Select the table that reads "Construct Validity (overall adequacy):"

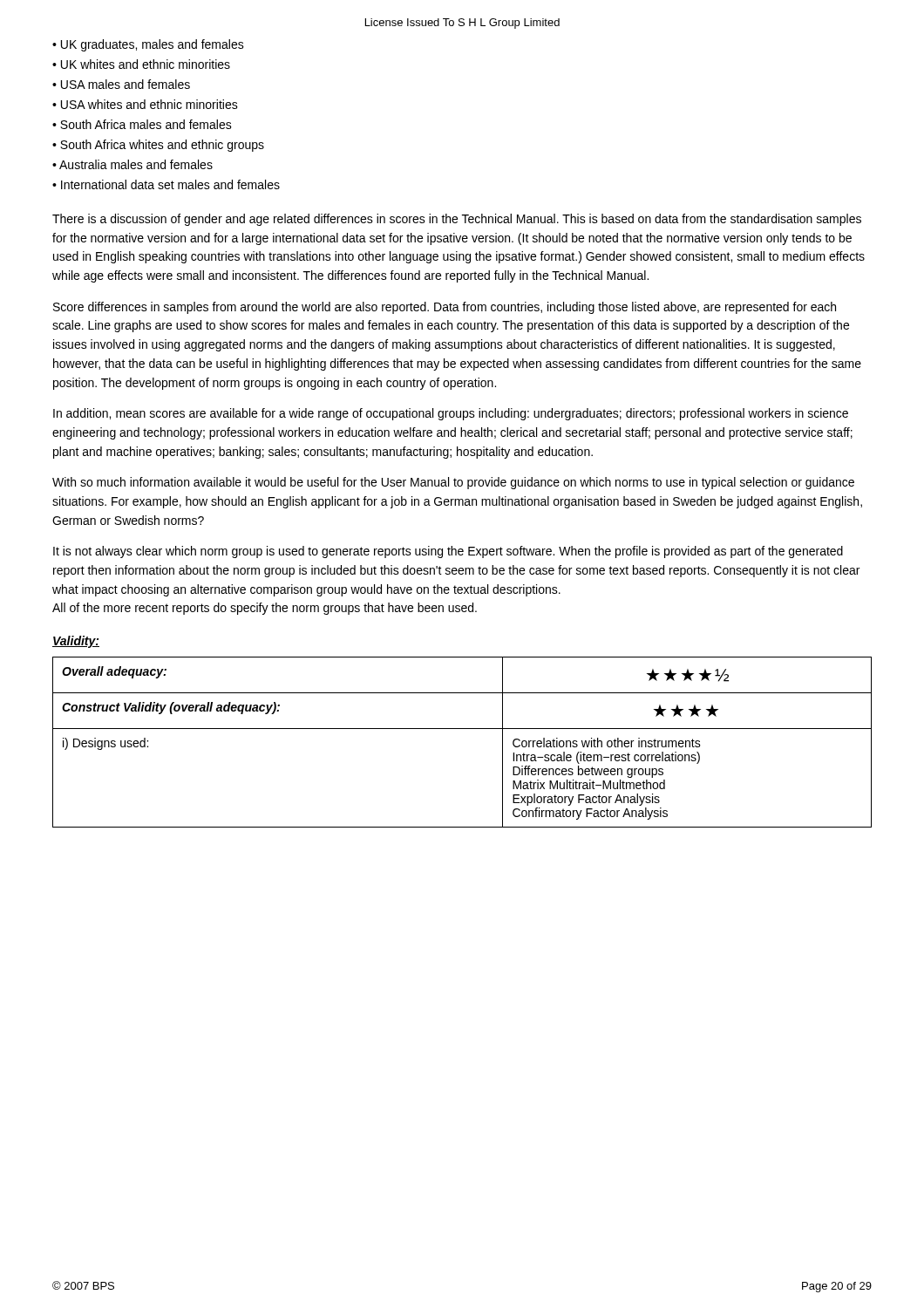(462, 742)
